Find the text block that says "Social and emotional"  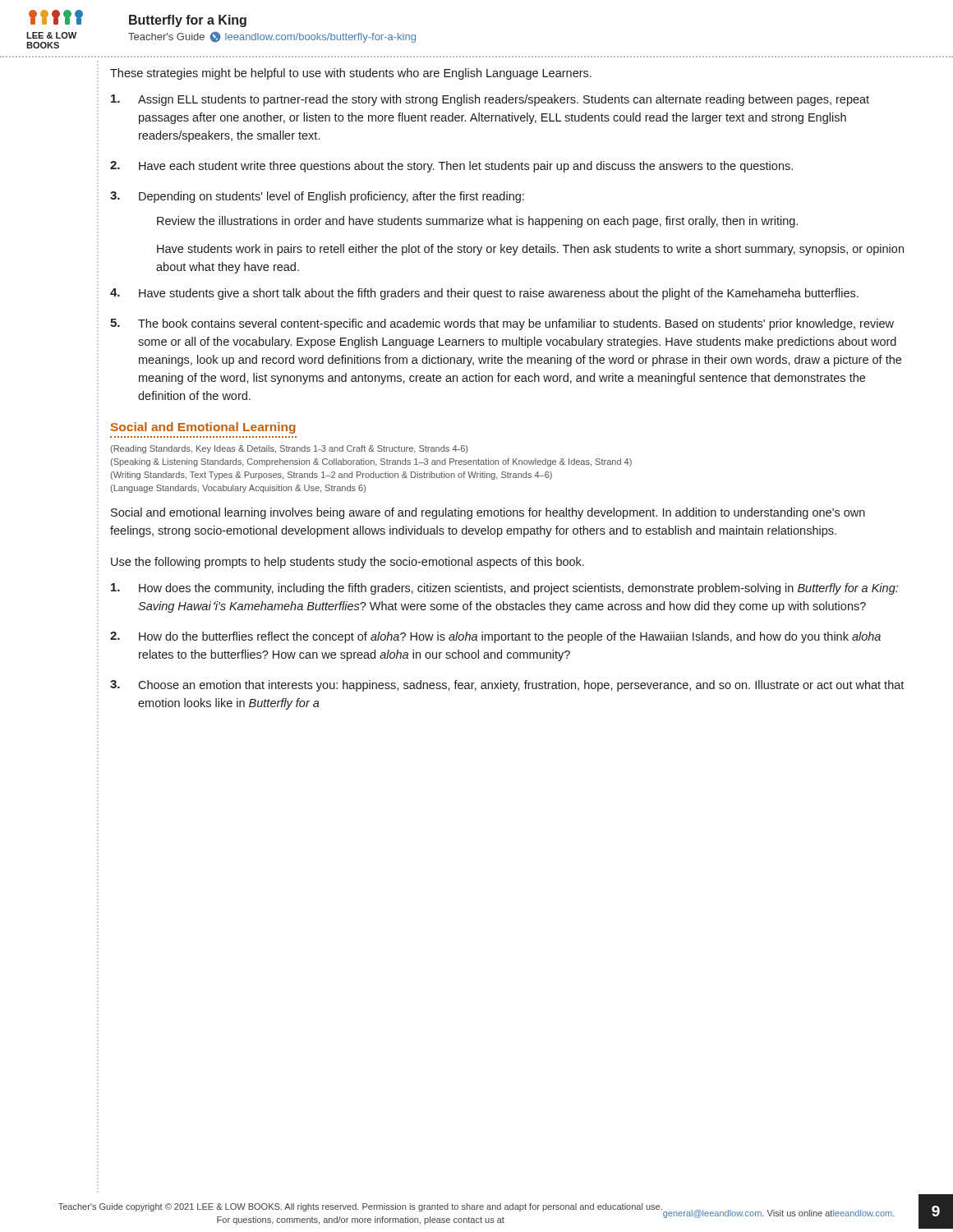click(488, 522)
